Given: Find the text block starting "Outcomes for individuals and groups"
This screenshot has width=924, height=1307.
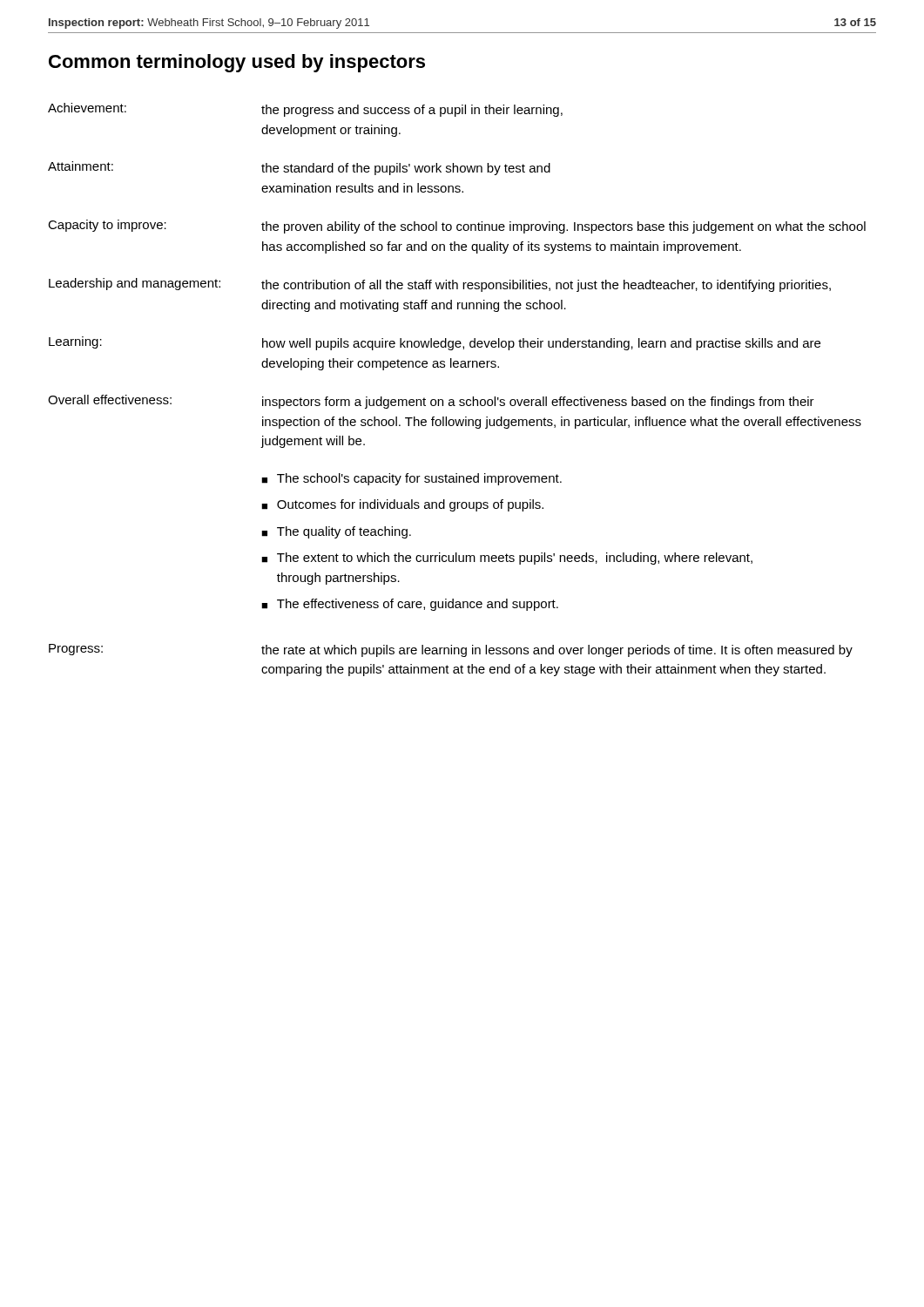Looking at the screenshot, I should [x=411, y=504].
